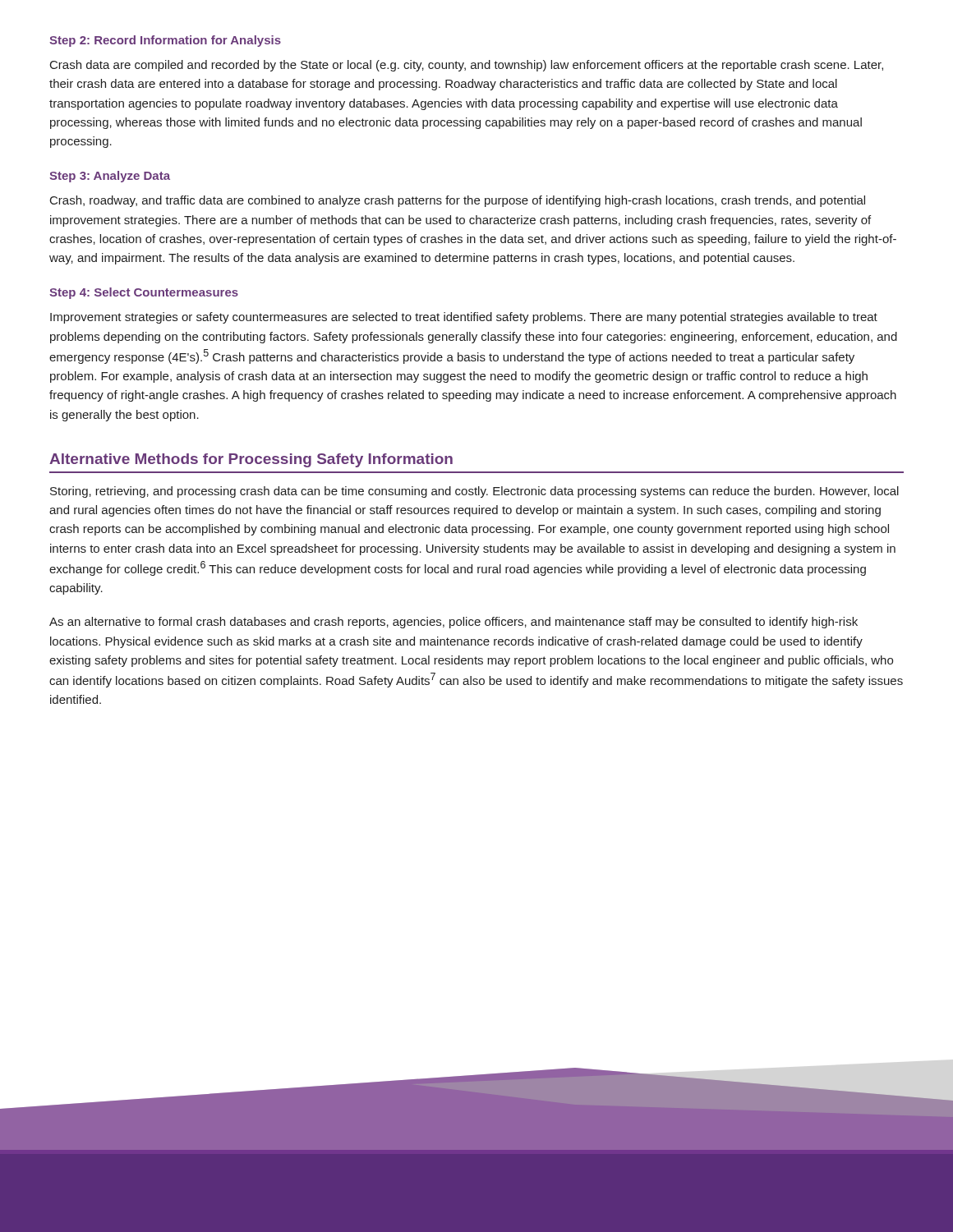The width and height of the screenshot is (953, 1232).
Task: Locate the text block with the text "Improvement strategies or safety countermeasures"
Action: pyautogui.click(x=473, y=365)
